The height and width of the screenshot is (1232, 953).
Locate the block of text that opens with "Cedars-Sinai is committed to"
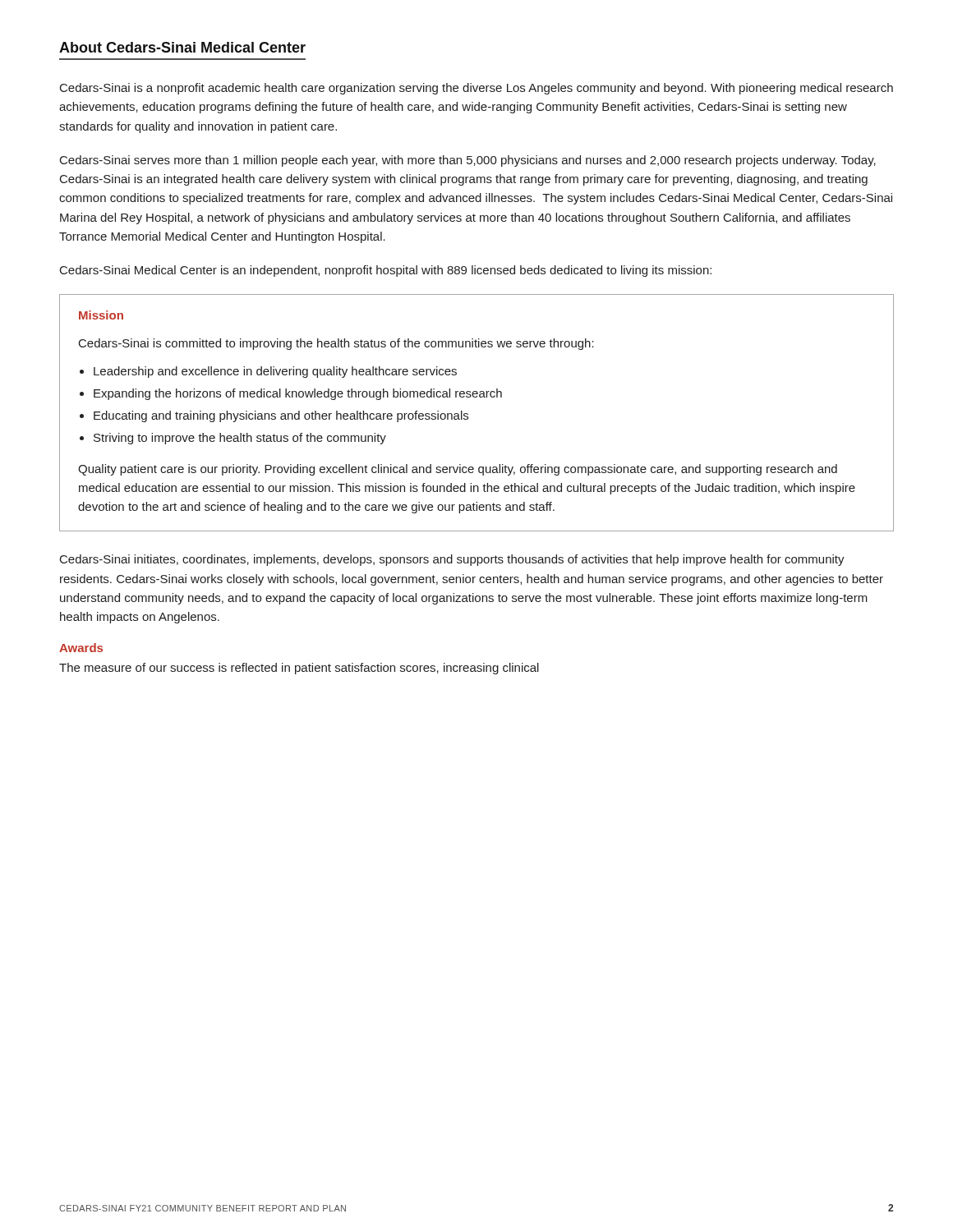[476, 343]
